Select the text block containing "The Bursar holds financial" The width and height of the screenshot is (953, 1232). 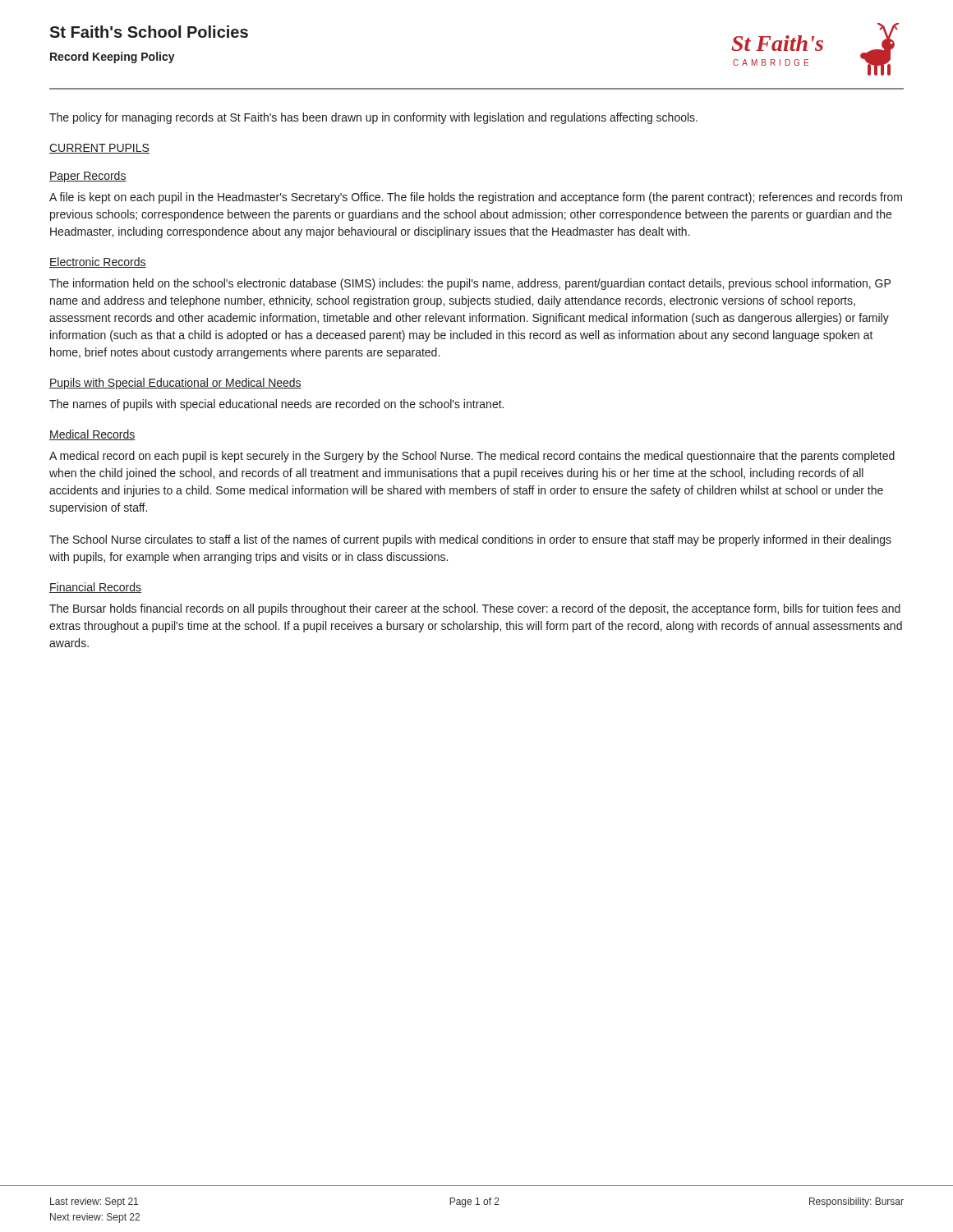pyautogui.click(x=476, y=626)
